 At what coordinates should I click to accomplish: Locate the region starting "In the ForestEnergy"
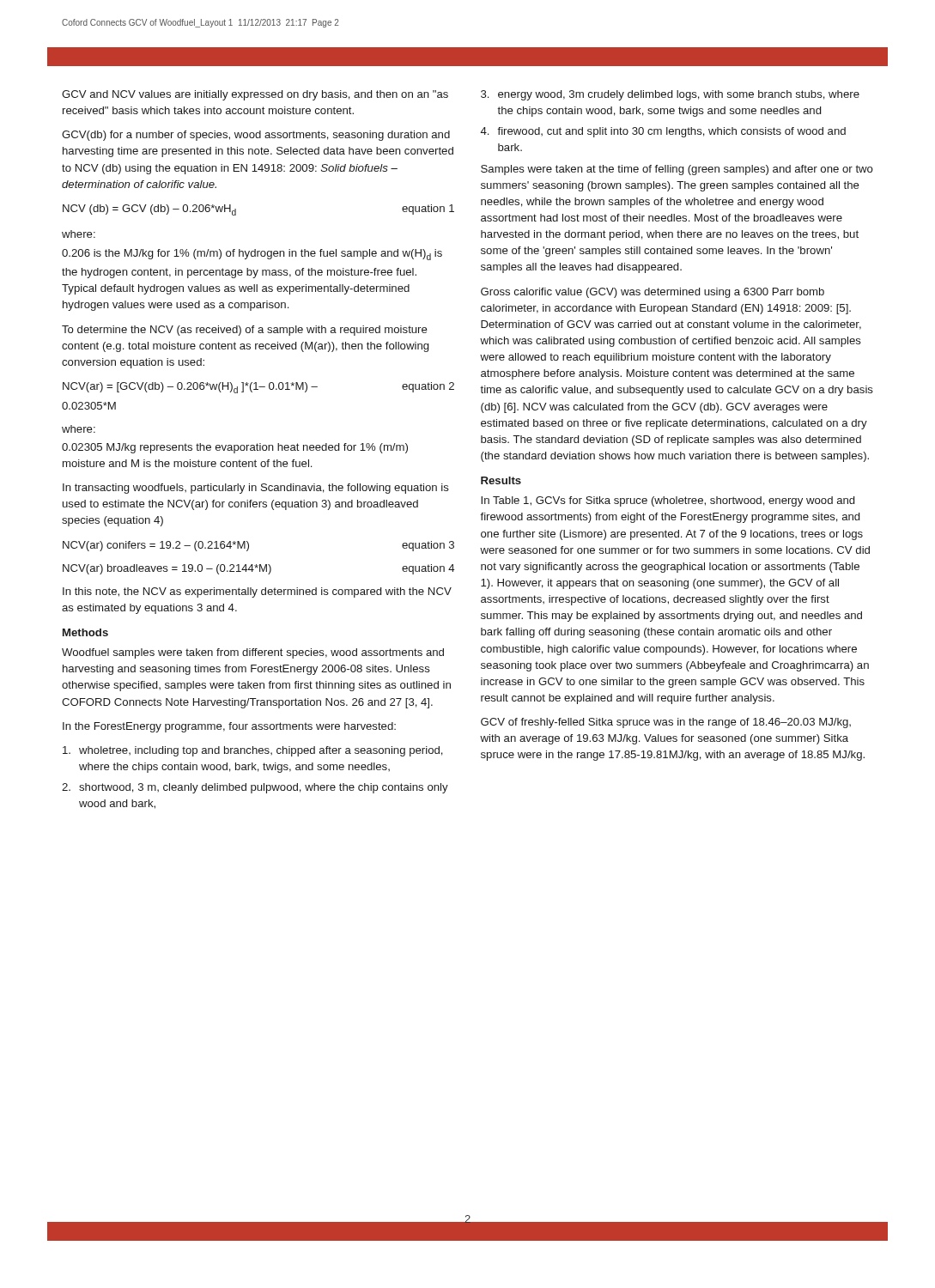[258, 726]
